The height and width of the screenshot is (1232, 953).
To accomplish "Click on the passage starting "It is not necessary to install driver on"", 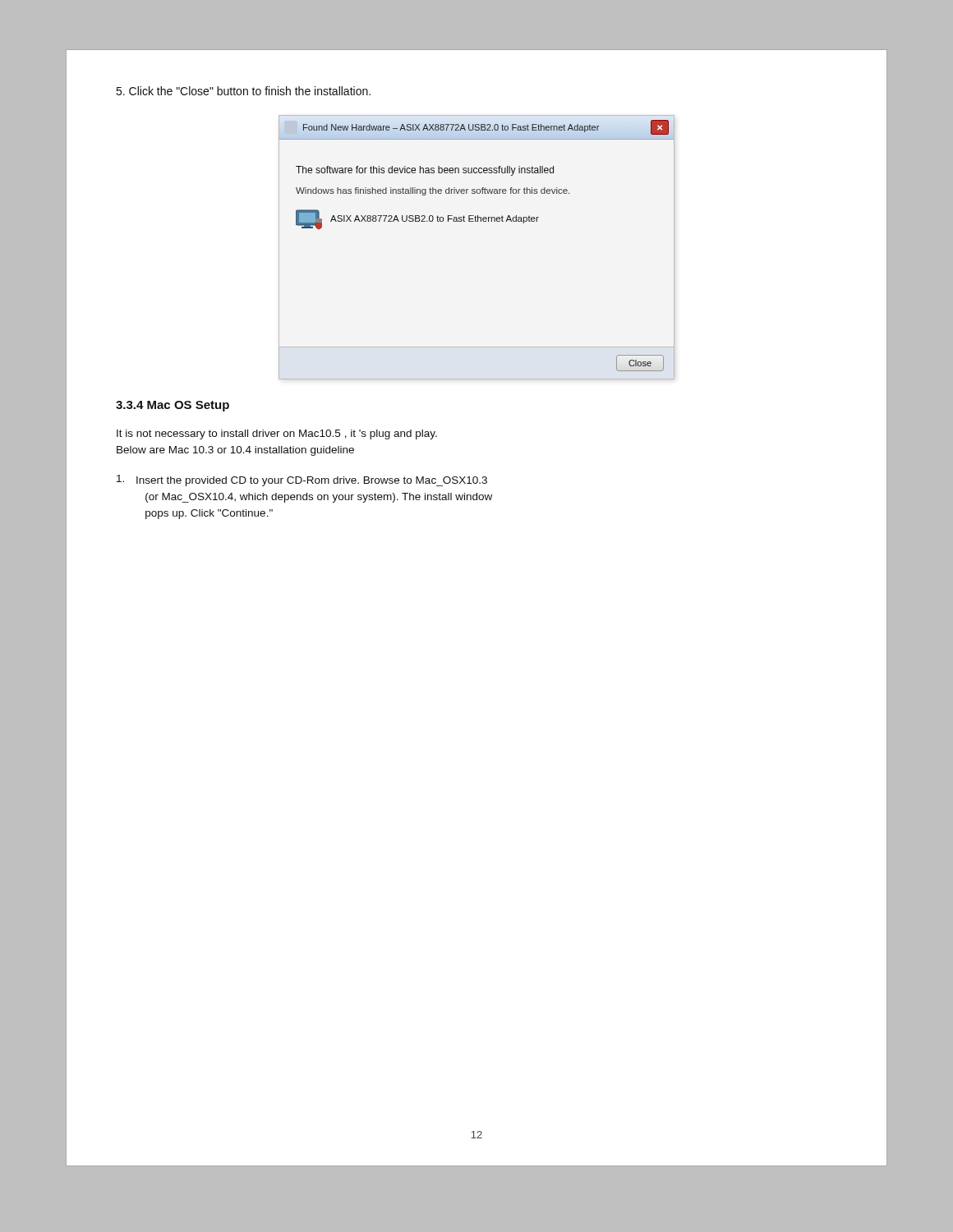I will [x=277, y=434].
